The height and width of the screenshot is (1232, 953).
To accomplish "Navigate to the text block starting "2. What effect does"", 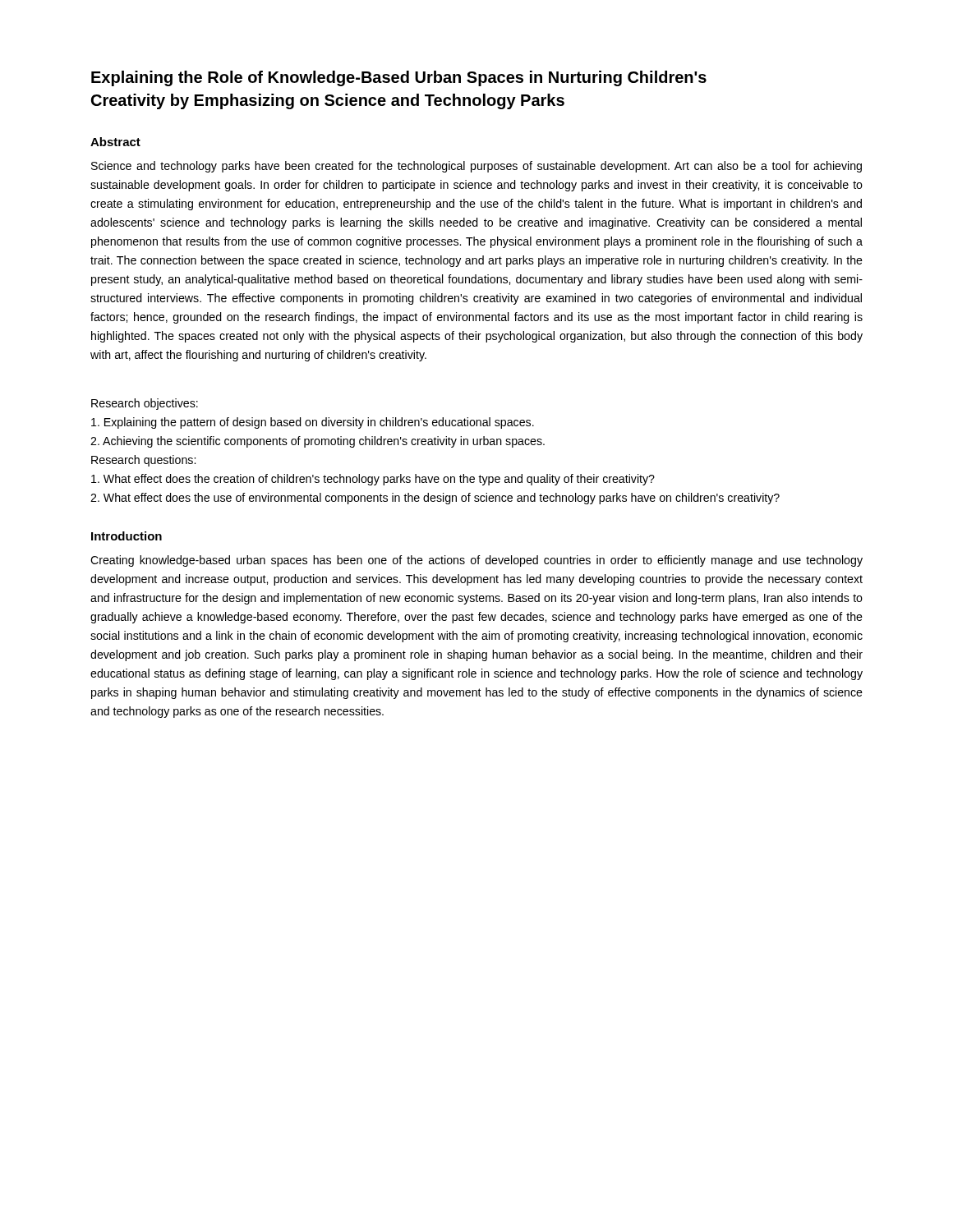I will pyautogui.click(x=435, y=498).
